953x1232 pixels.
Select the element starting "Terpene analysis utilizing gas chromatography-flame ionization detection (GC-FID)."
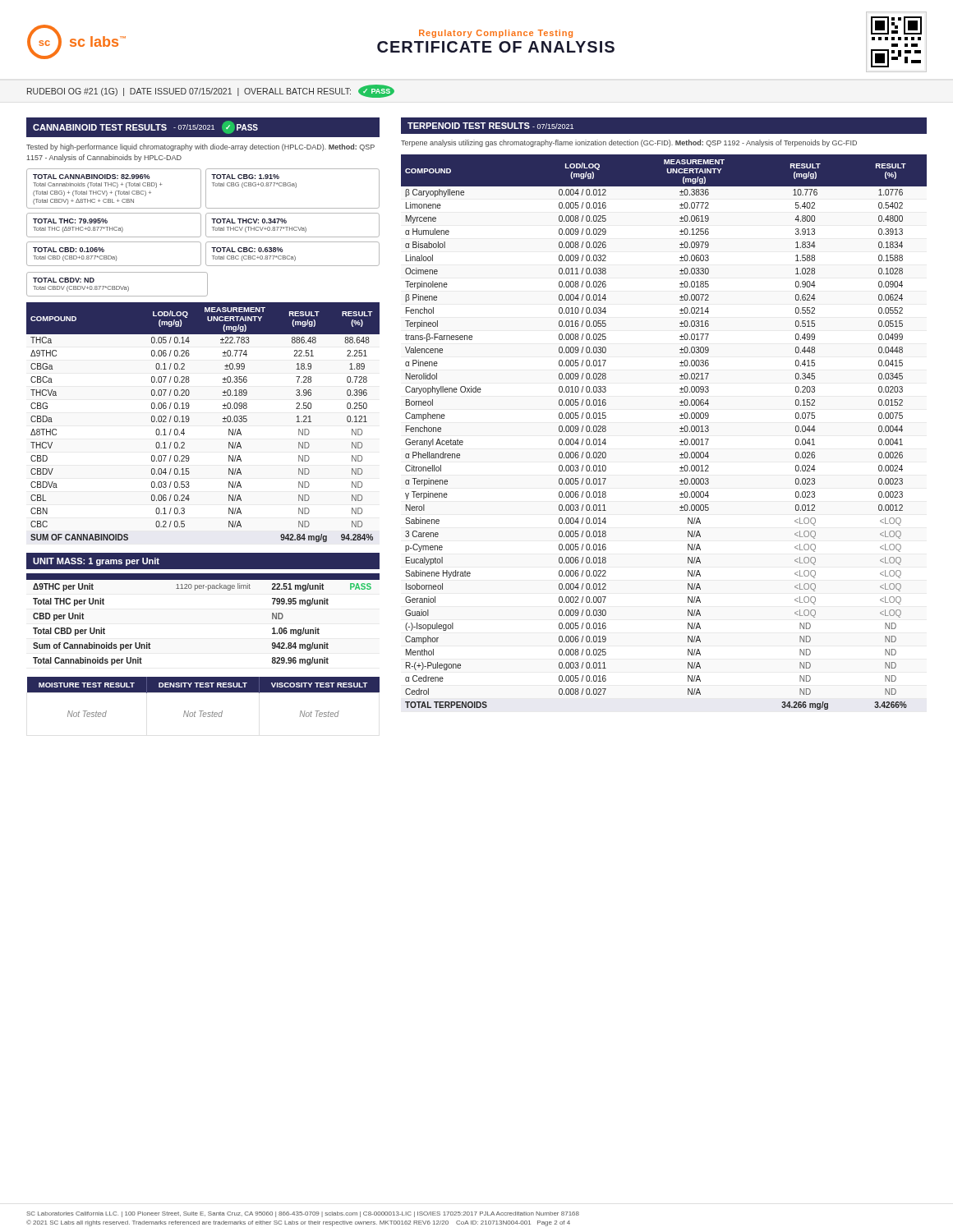(x=629, y=143)
